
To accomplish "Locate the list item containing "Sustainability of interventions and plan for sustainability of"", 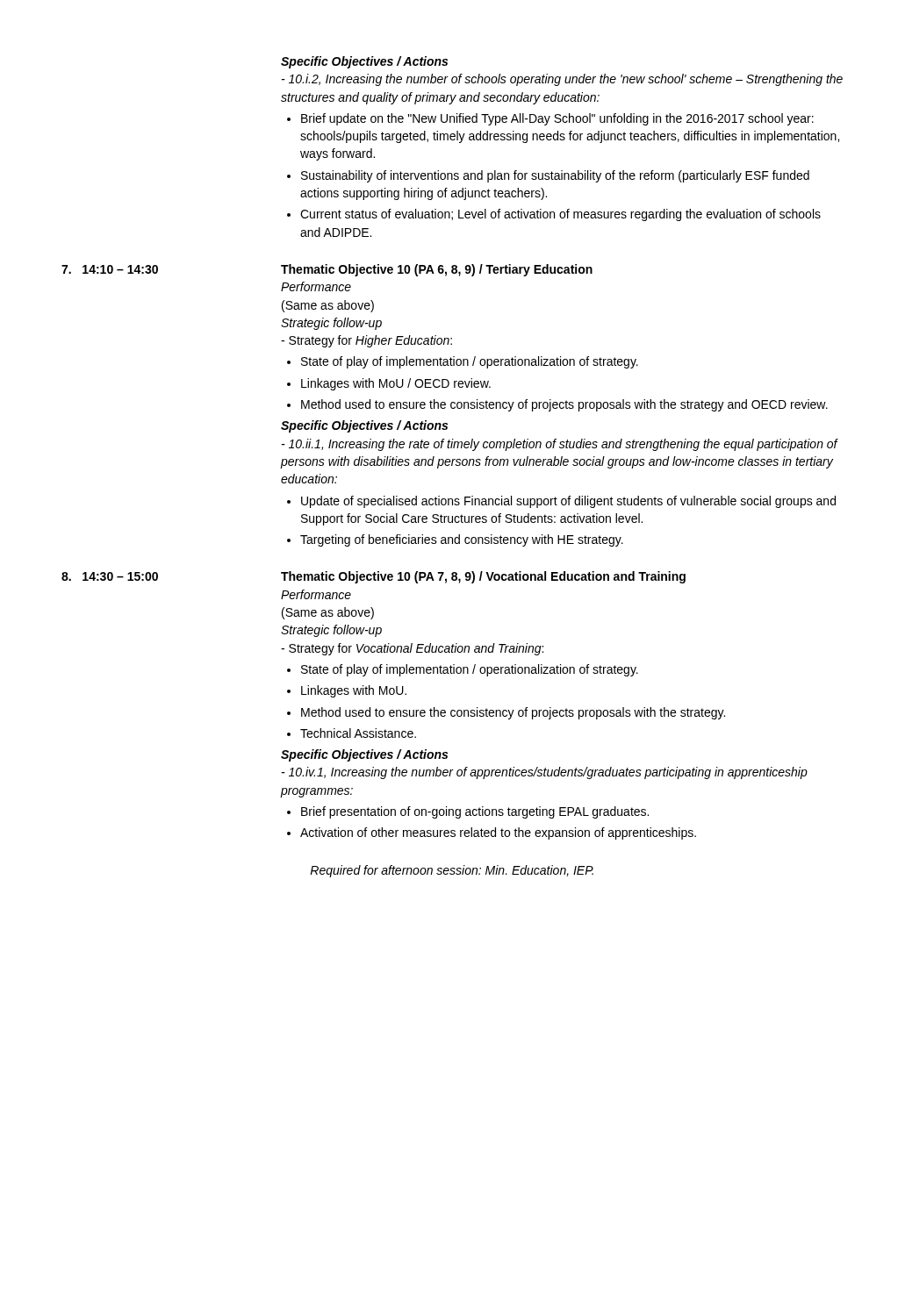I will [555, 184].
